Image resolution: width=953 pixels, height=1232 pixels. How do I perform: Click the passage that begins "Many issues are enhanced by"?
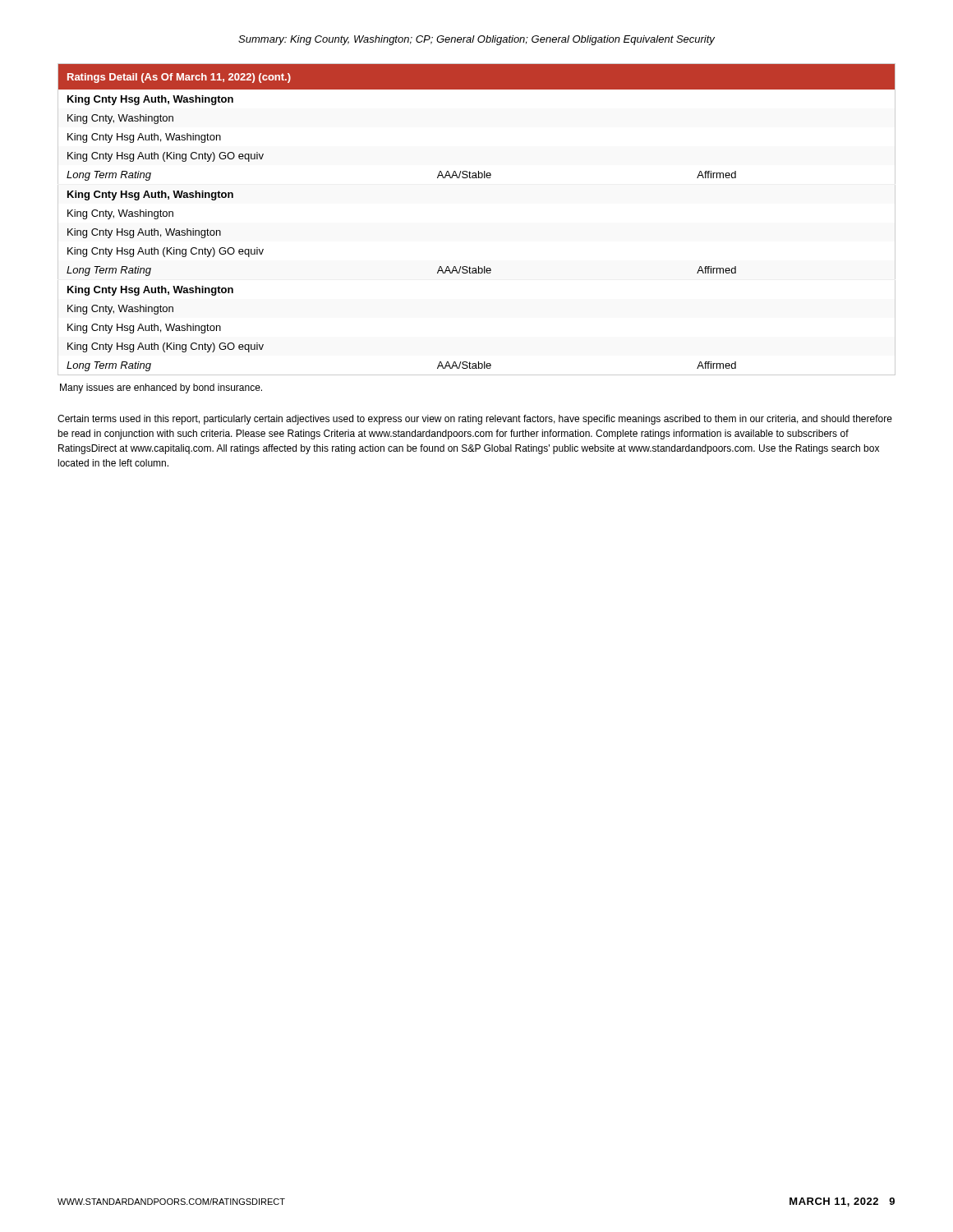click(x=161, y=388)
